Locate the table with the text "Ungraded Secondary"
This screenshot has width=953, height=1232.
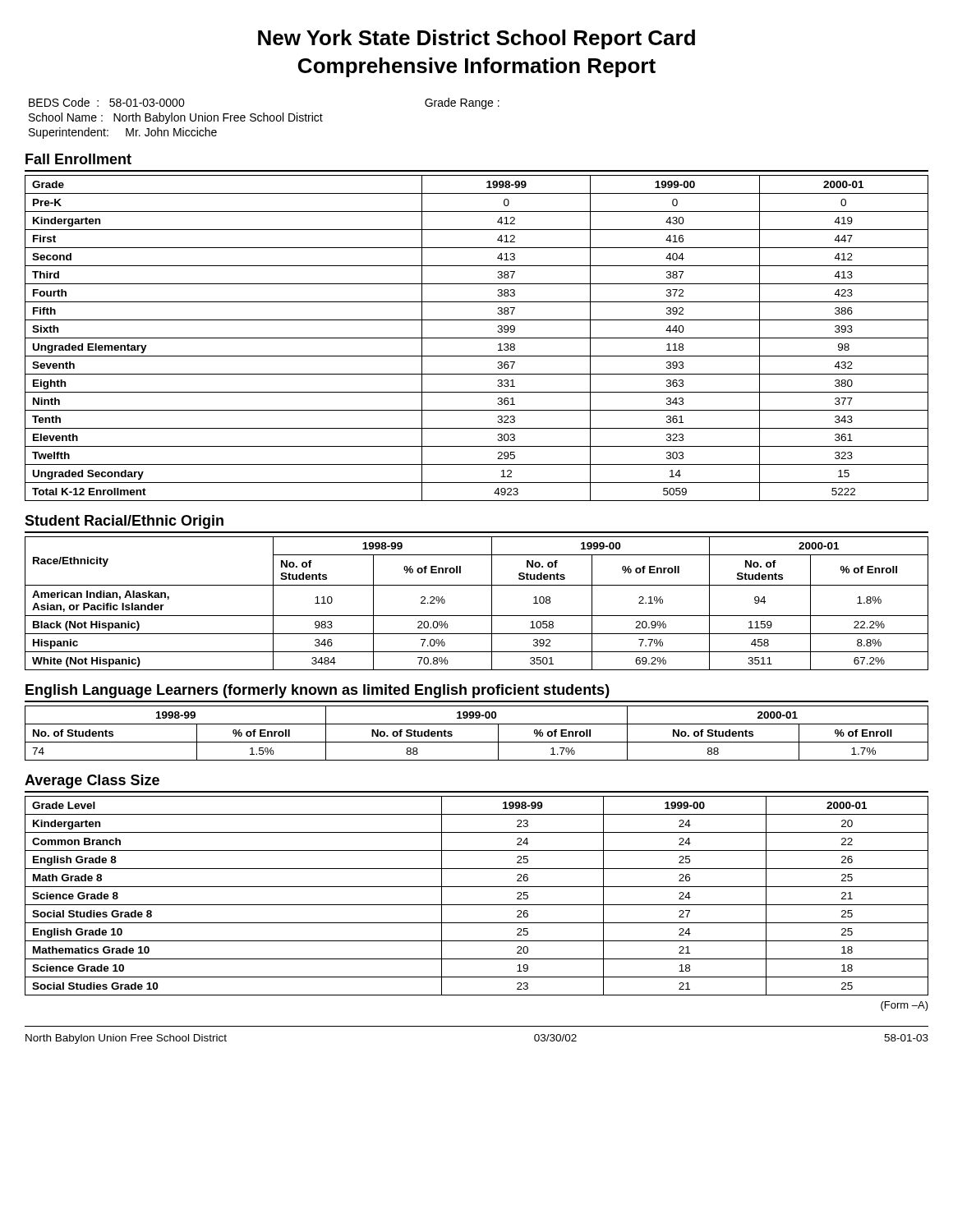click(x=476, y=338)
